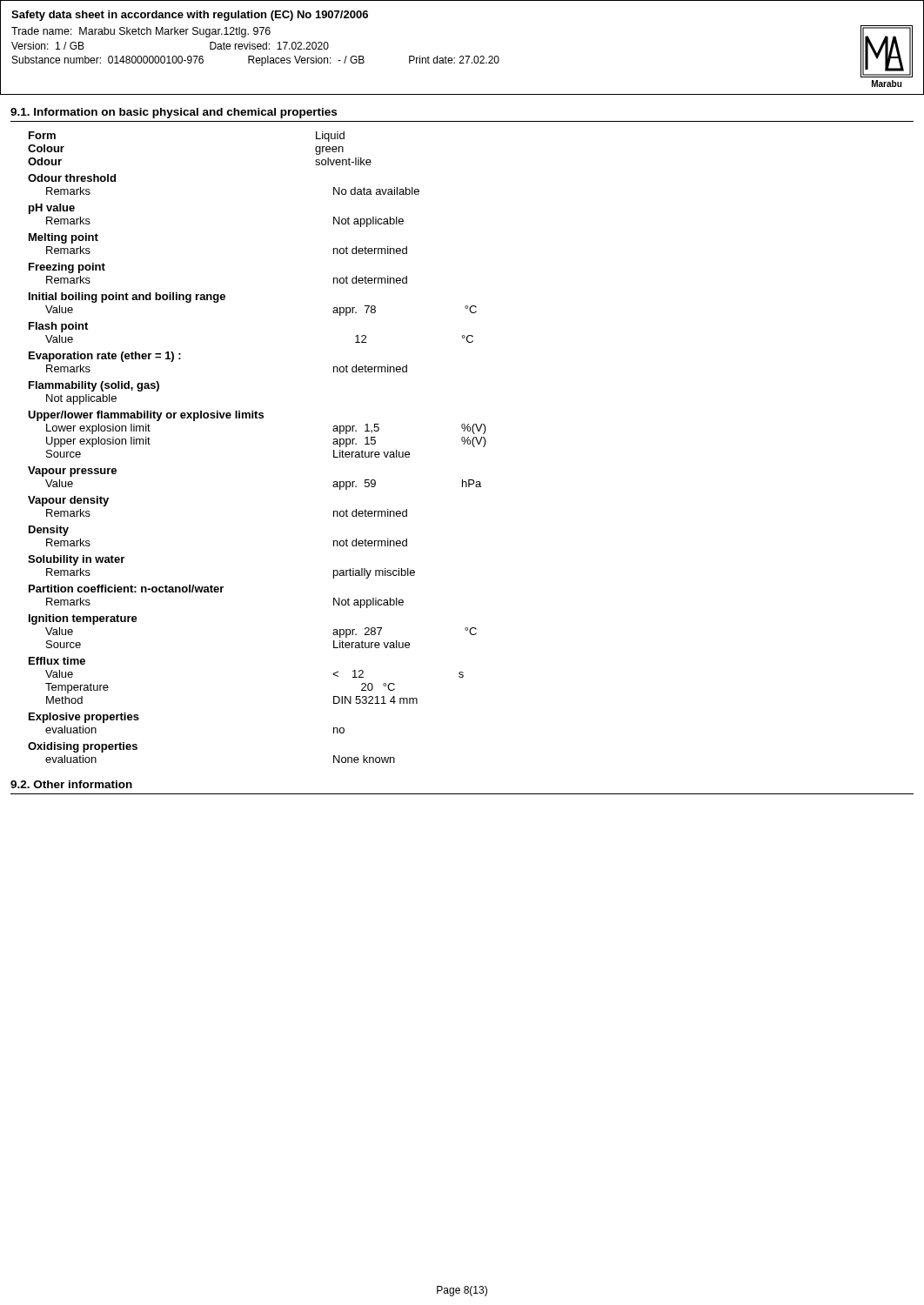Select the region starting "Partition coefficient: n-octanol/water Remarks Not"

coord(126,589)
